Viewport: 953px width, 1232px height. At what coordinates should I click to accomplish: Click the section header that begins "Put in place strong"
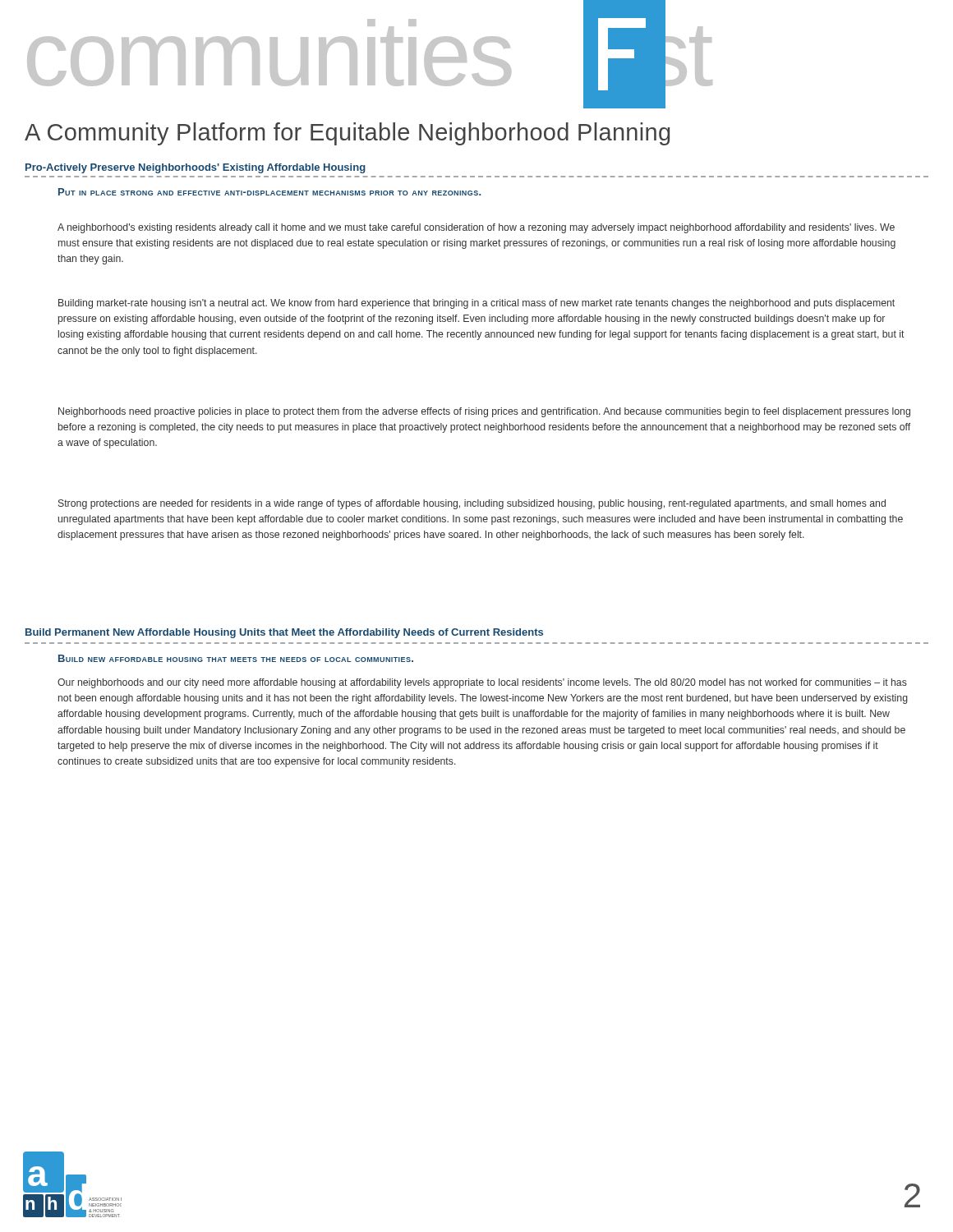tap(270, 192)
